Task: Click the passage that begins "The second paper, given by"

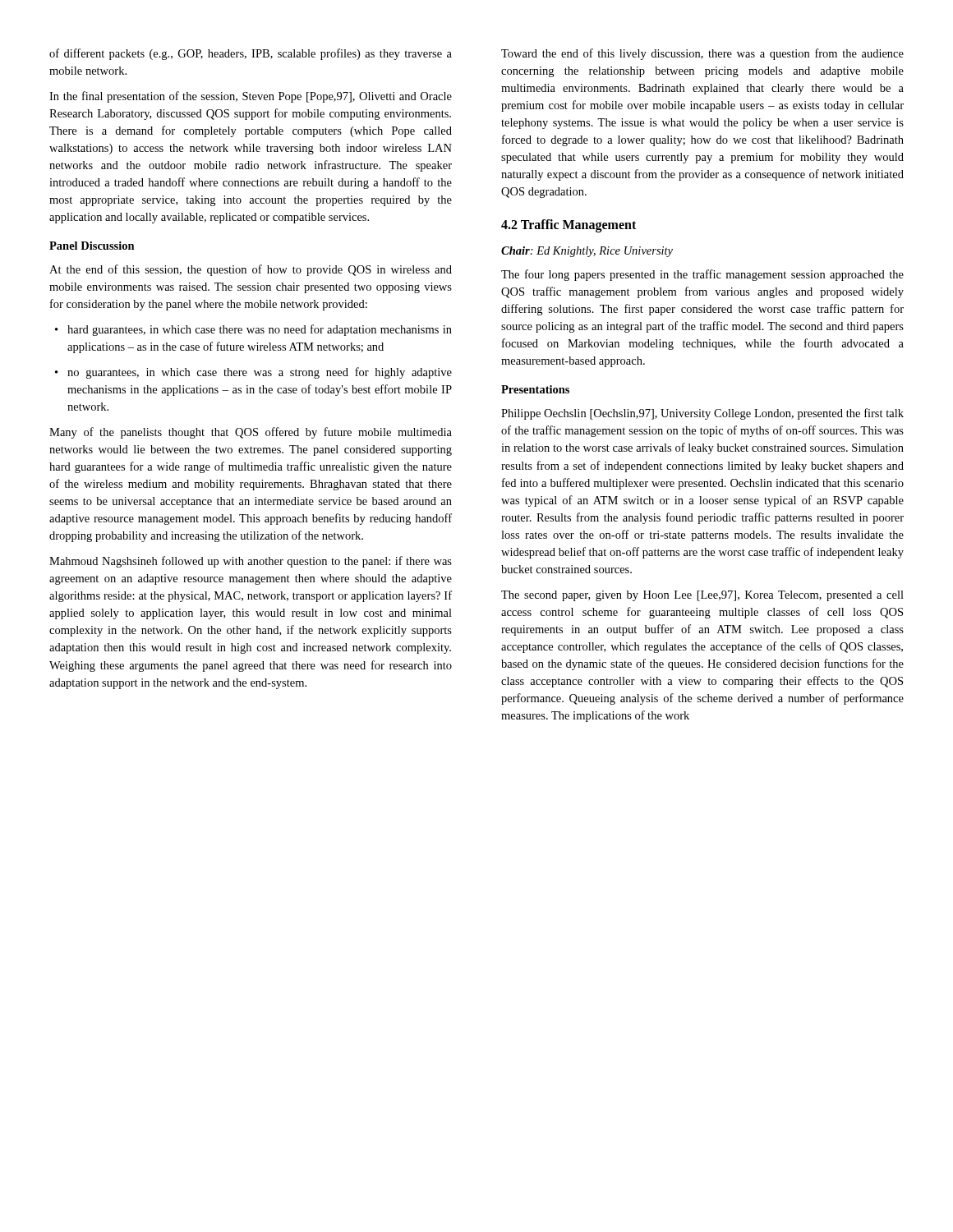Action: click(x=702, y=655)
